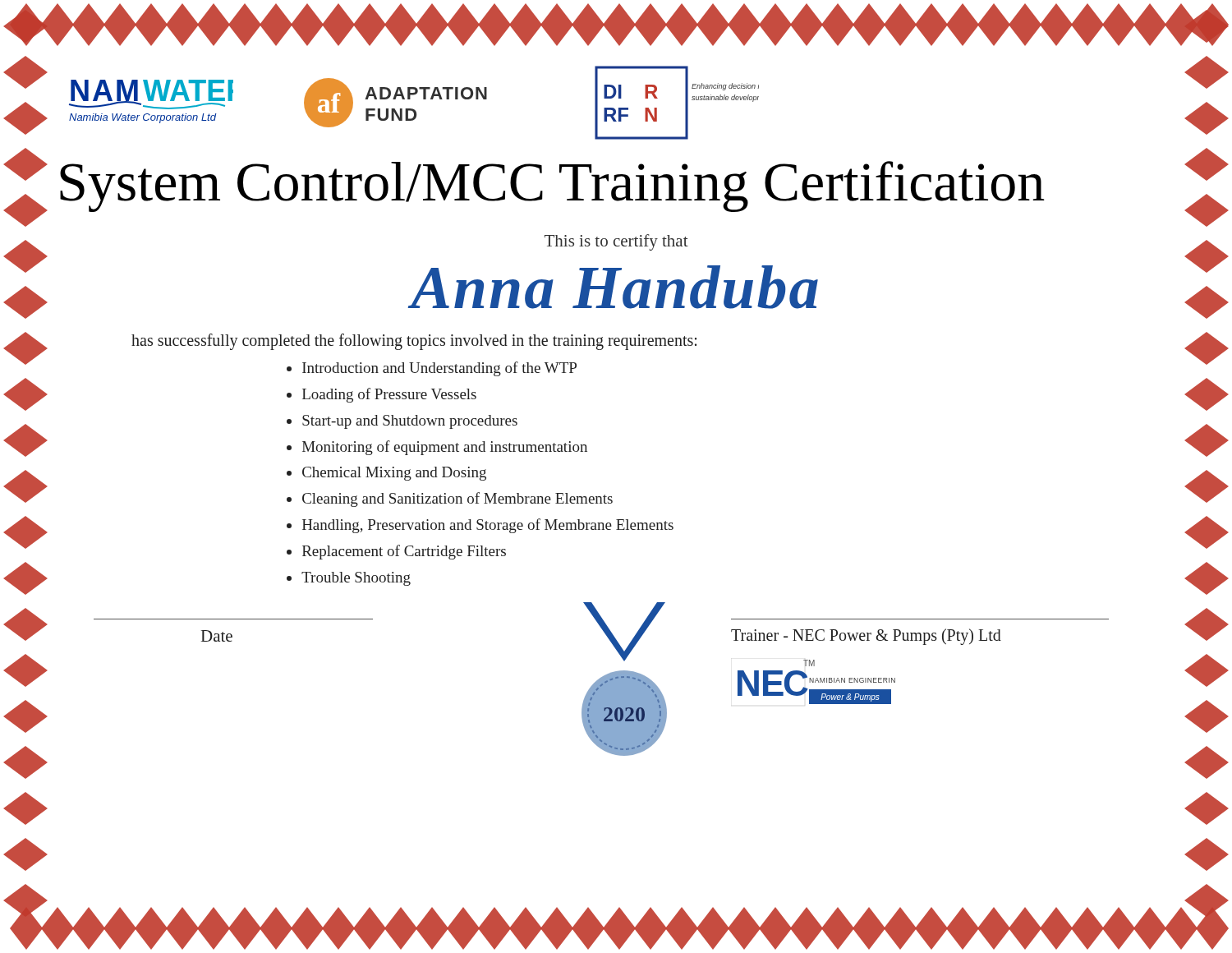This screenshot has width=1232, height=953.
Task: Point to the block beginning "Monitoring of equipment and"
Action: coord(445,446)
